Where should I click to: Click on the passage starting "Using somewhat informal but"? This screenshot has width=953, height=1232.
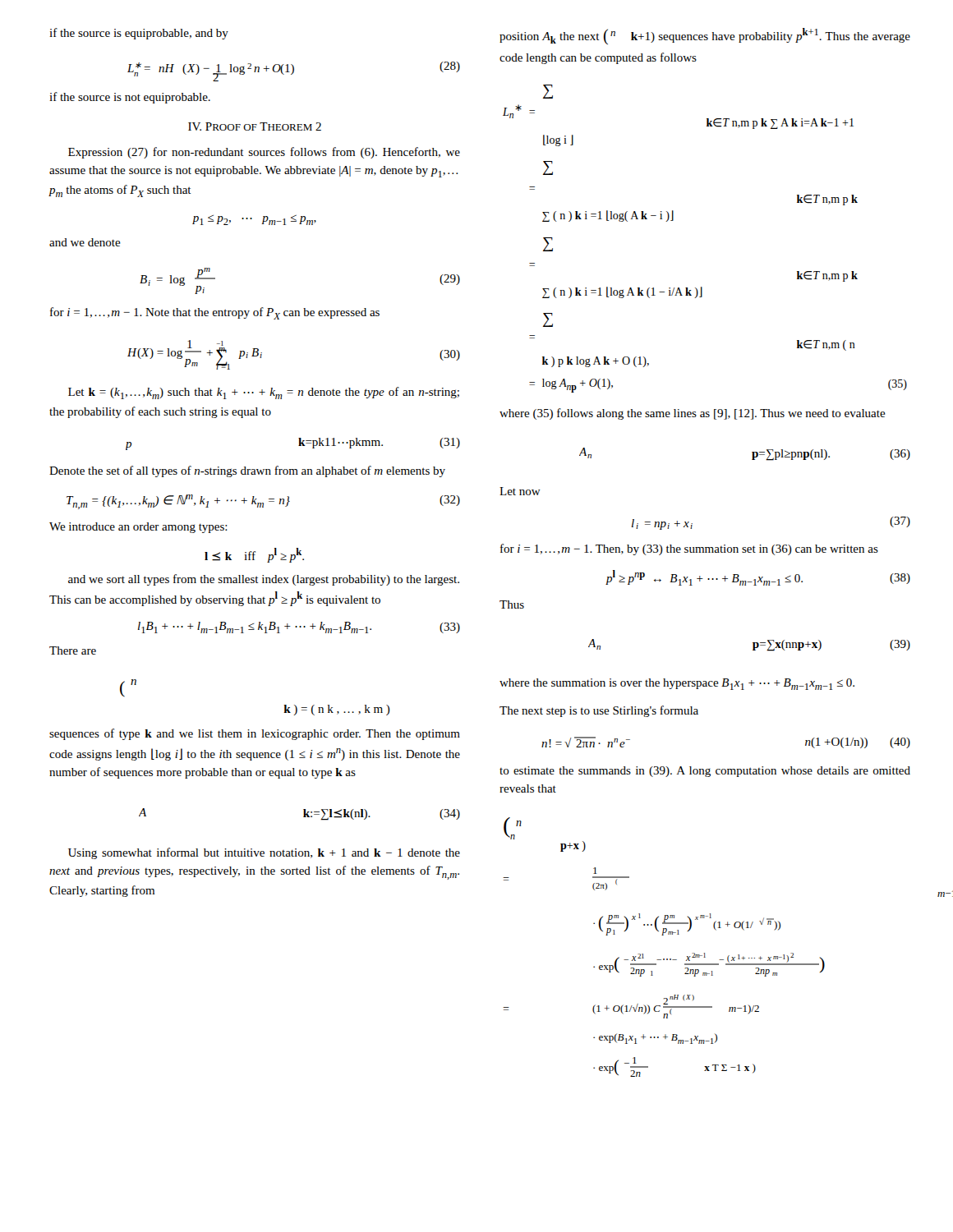coord(255,871)
